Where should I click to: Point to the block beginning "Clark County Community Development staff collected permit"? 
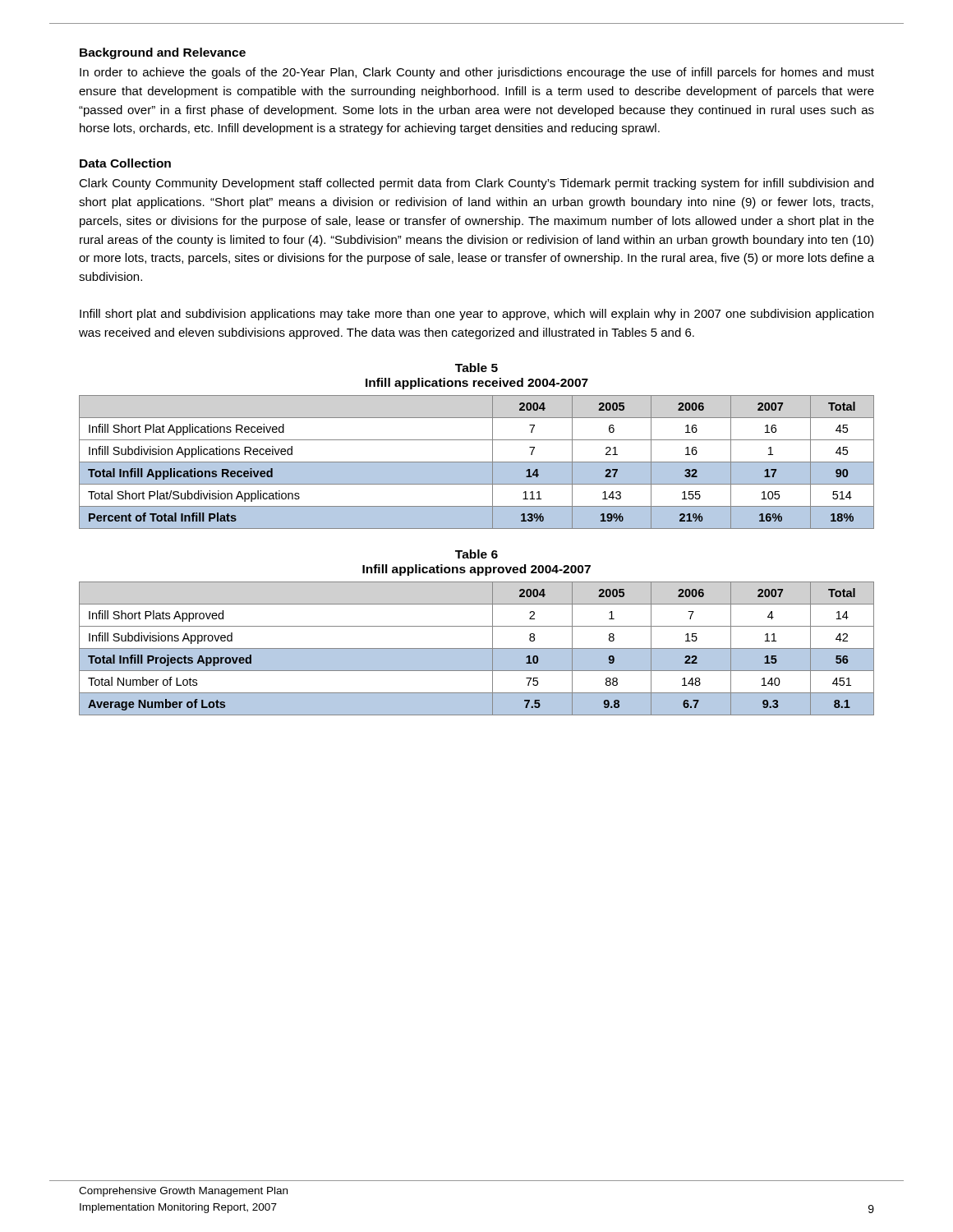click(476, 230)
